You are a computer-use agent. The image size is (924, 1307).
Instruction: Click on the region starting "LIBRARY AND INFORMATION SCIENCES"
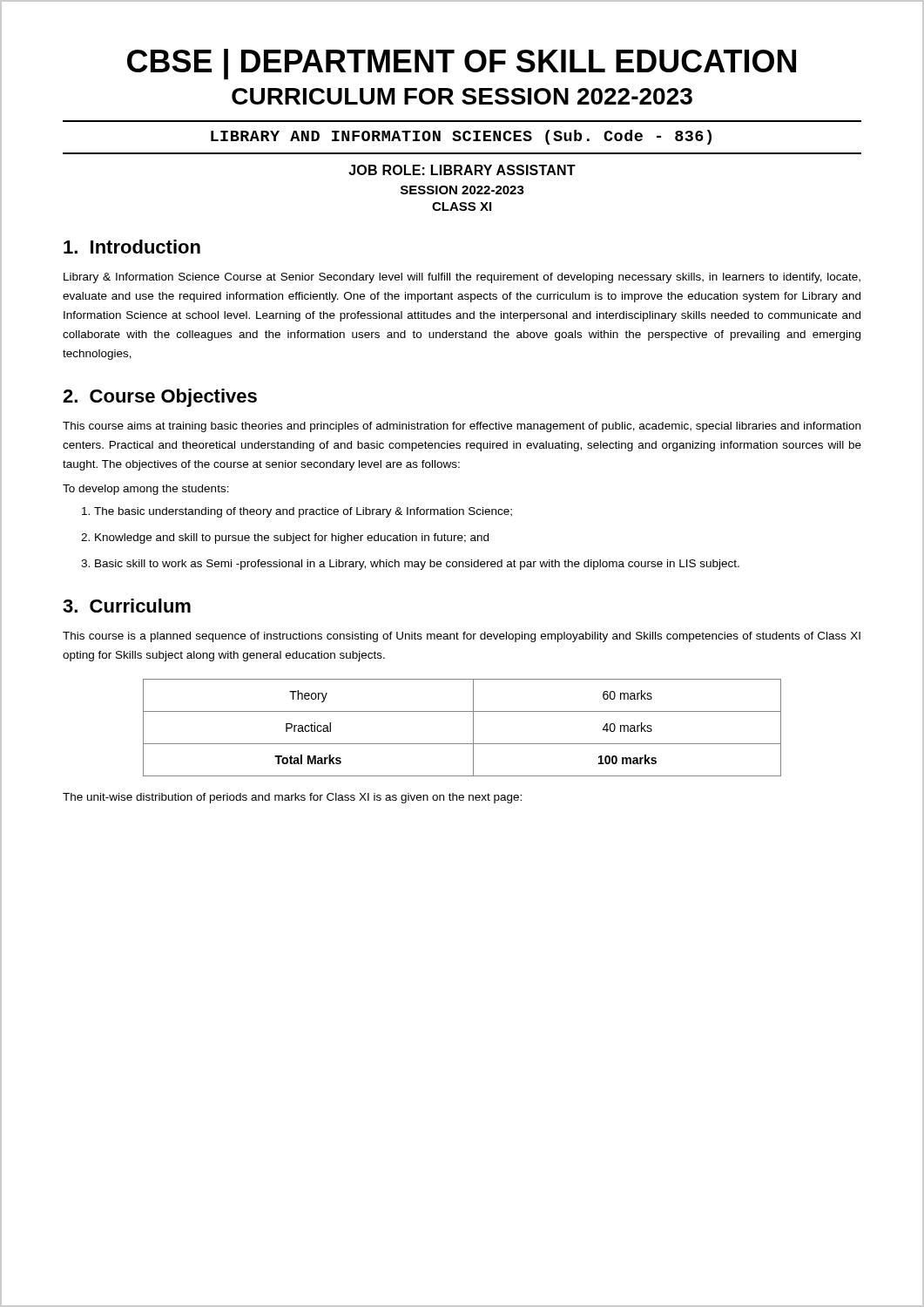click(462, 137)
